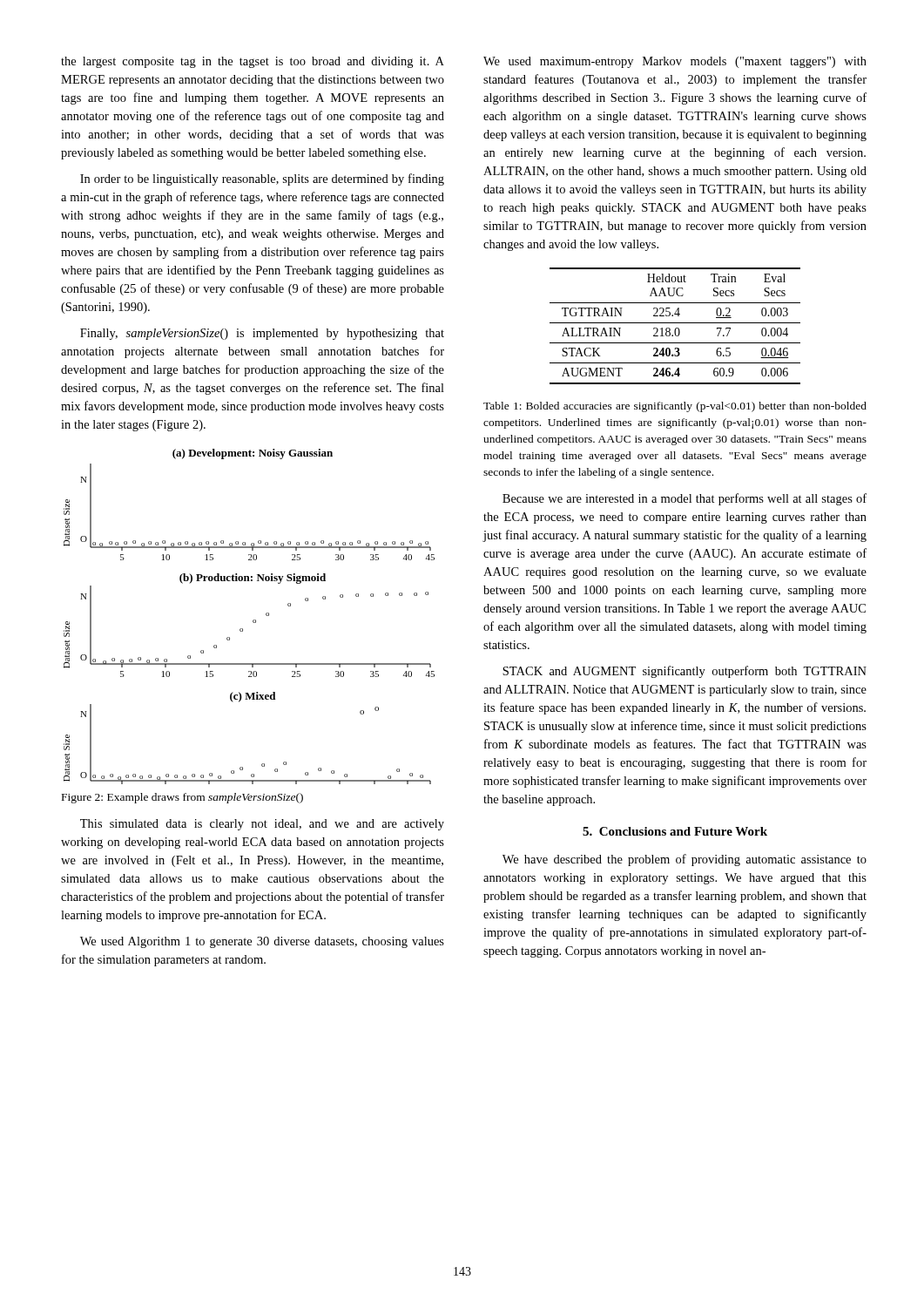Find the block on this page that starts "This simulated data is clearly"
The height and width of the screenshot is (1307, 924).
coord(253,870)
